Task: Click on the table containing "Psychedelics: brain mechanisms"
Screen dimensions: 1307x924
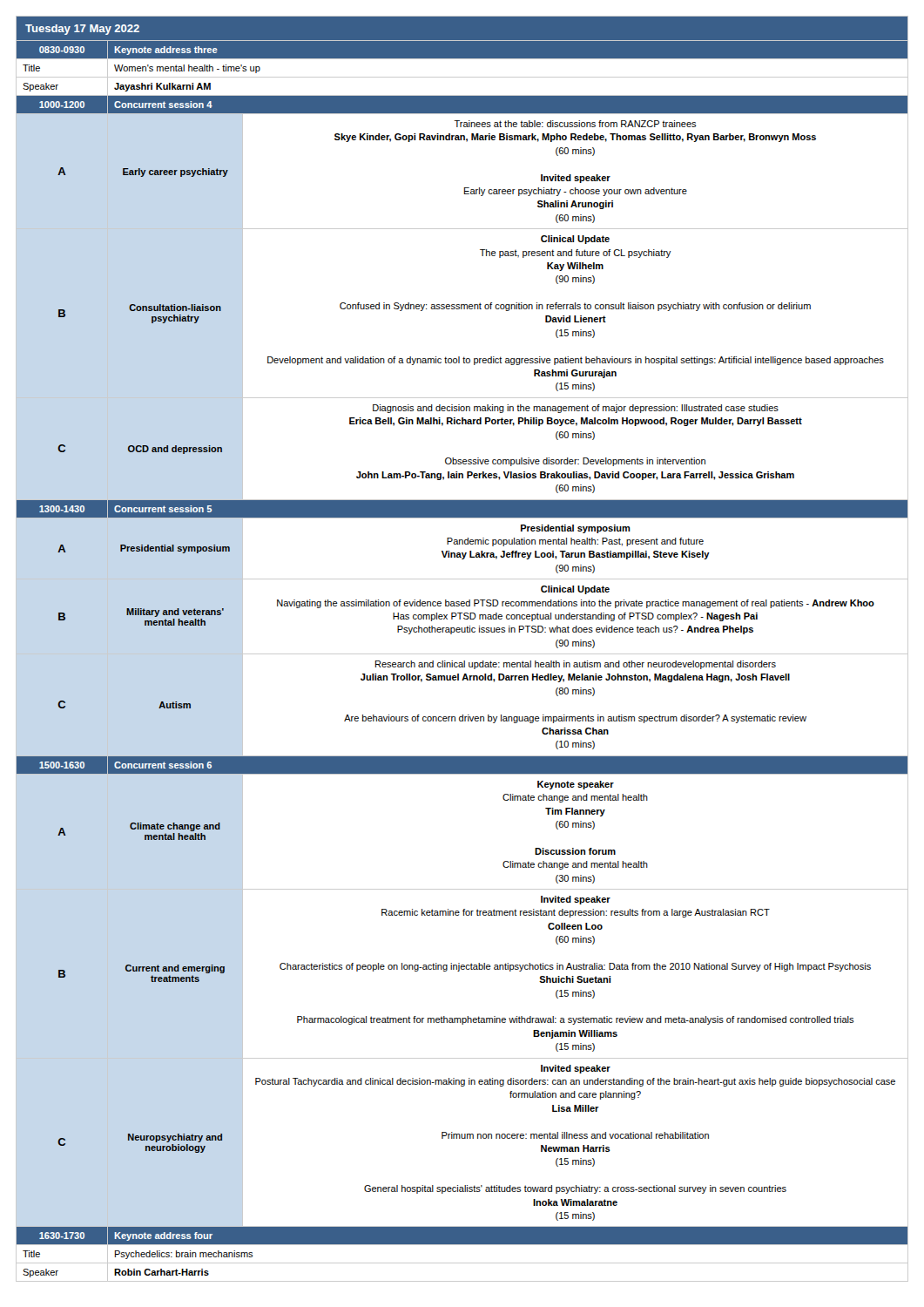Action: [x=462, y=649]
